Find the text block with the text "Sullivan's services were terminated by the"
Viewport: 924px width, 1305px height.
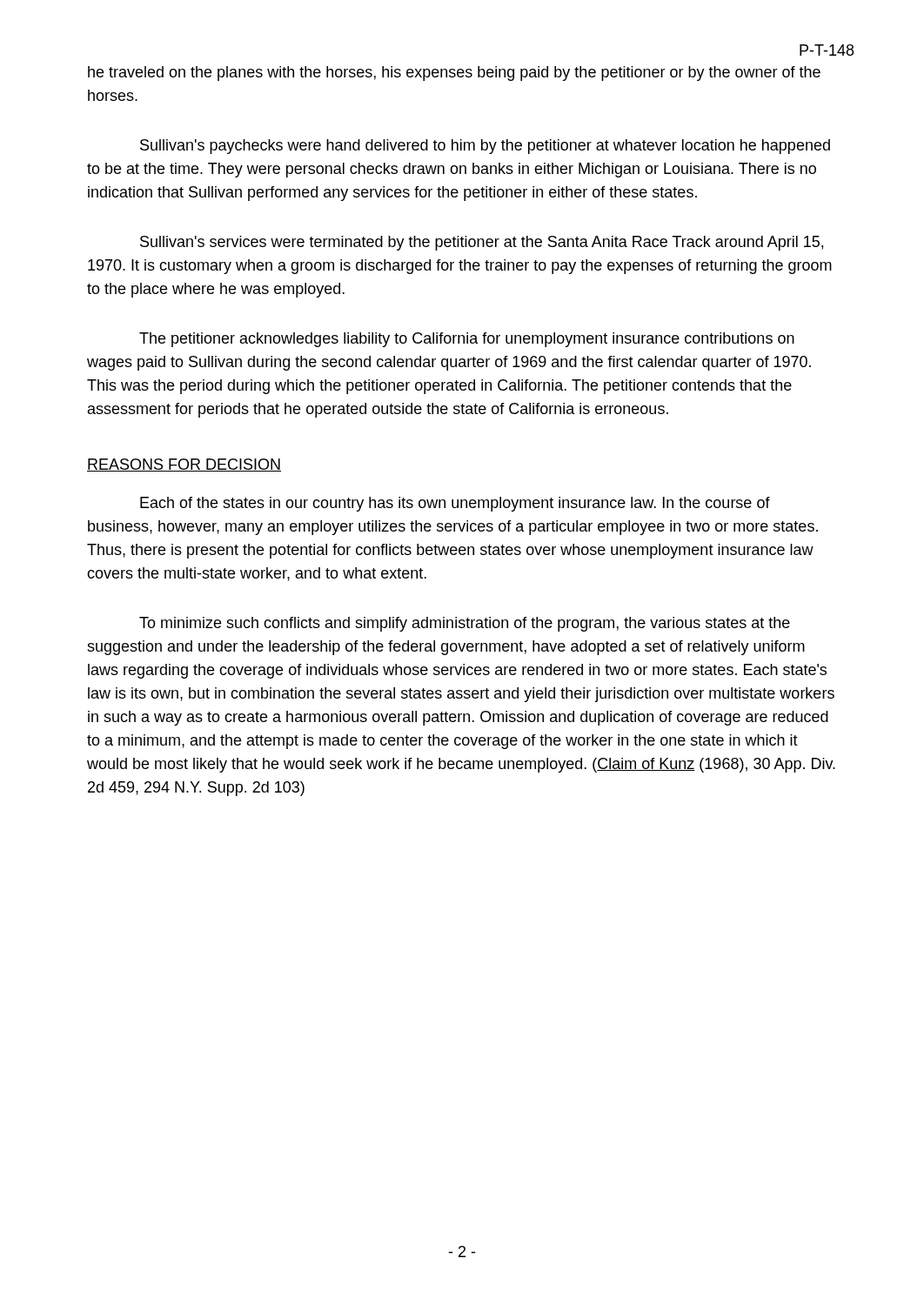(460, 265)
